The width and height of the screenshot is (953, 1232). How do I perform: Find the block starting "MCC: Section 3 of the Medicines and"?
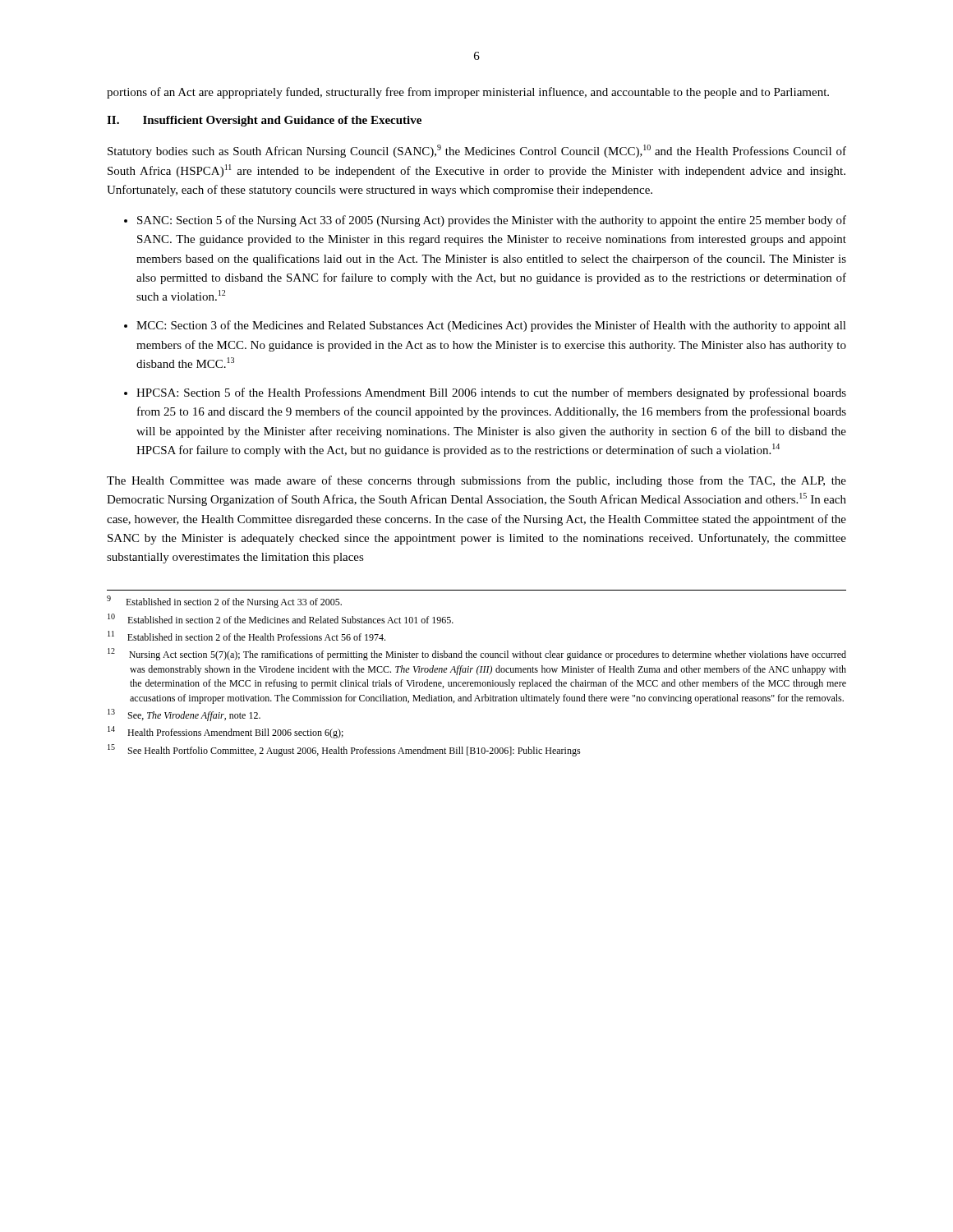coord(491,345)
